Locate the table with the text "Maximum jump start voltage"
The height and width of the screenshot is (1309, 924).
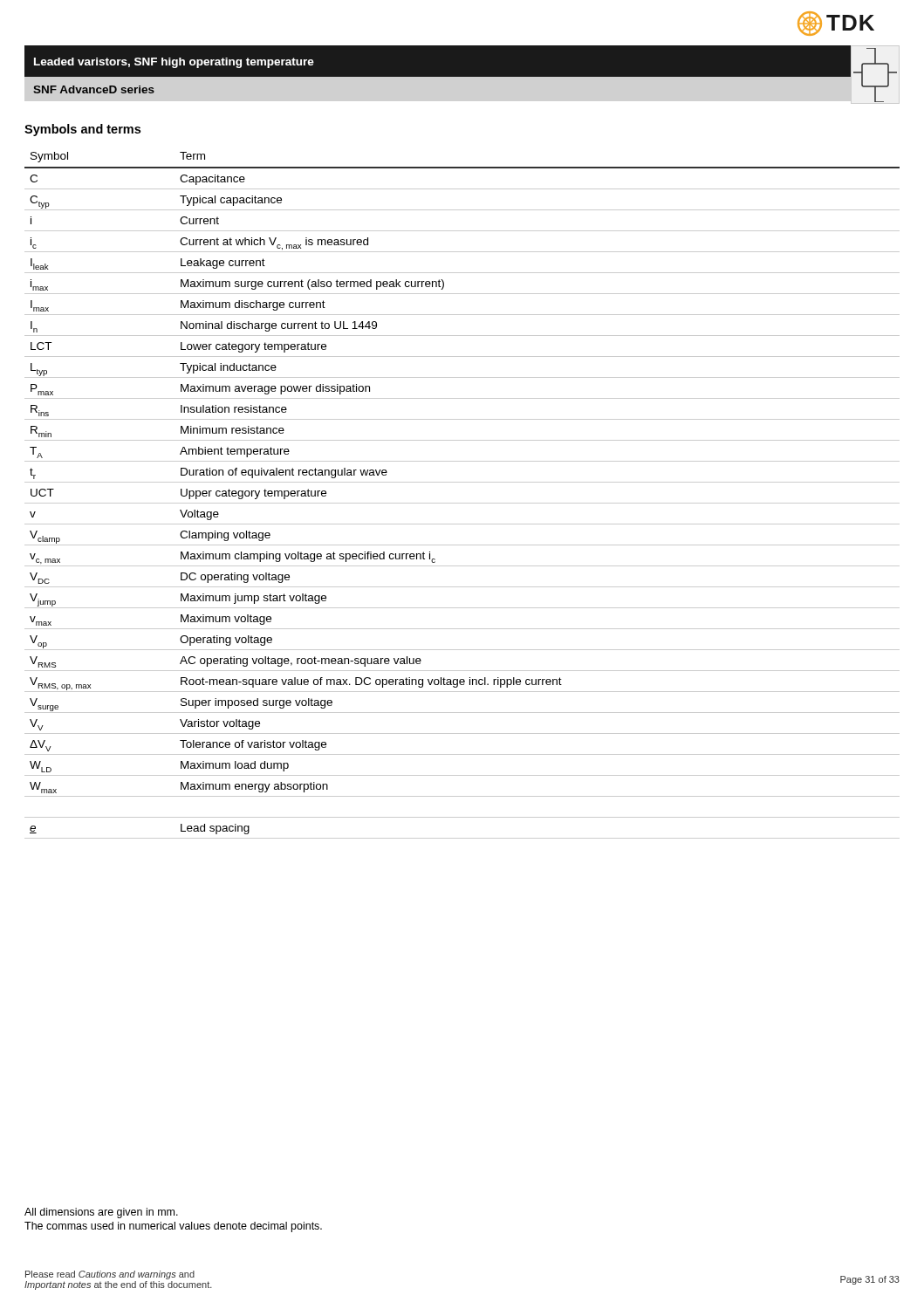pyautogui.click(x=462, y=492)
